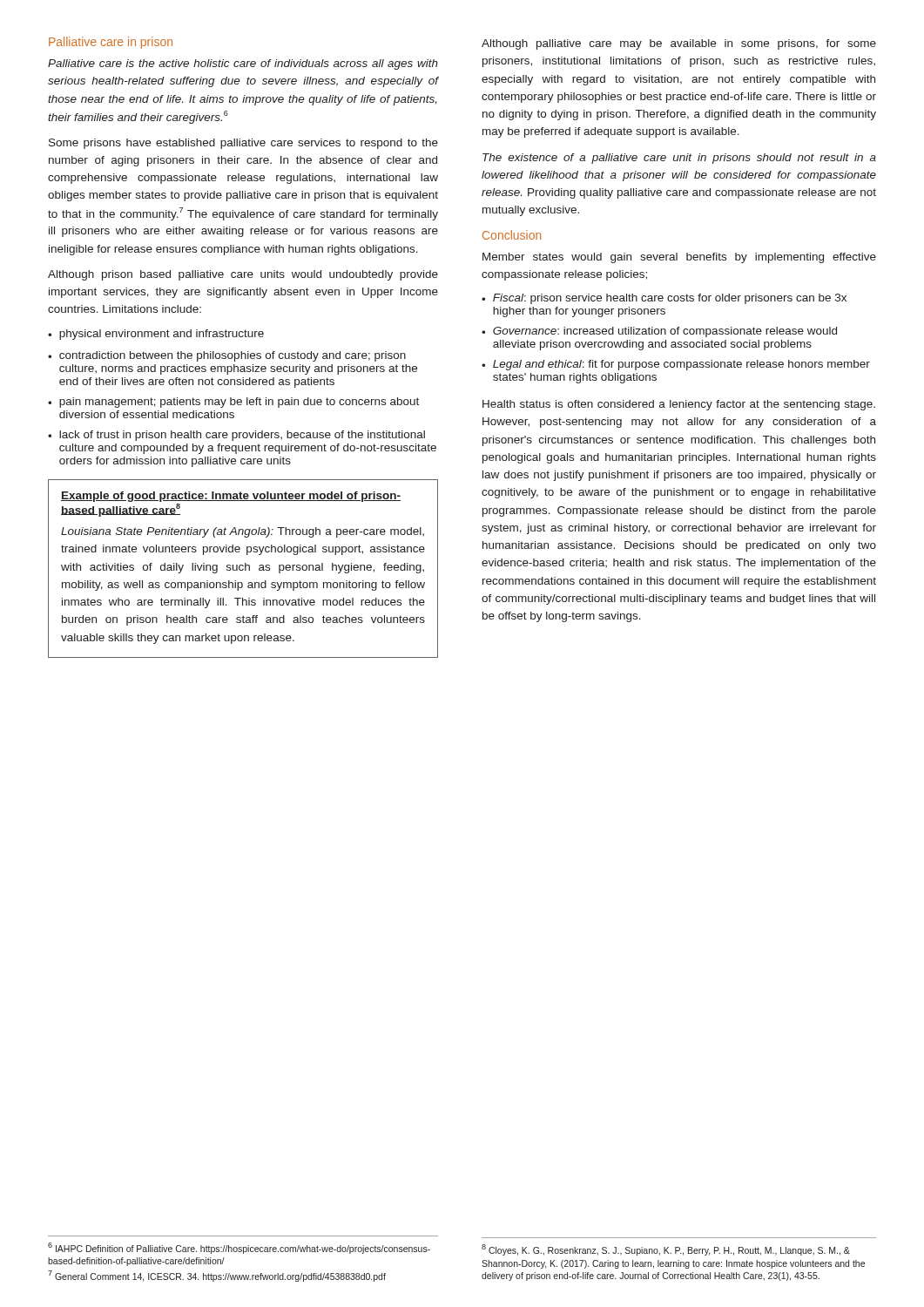
Task: Locate the text block starting "Although prison based palliative care units would"
Action: point(243,292)
